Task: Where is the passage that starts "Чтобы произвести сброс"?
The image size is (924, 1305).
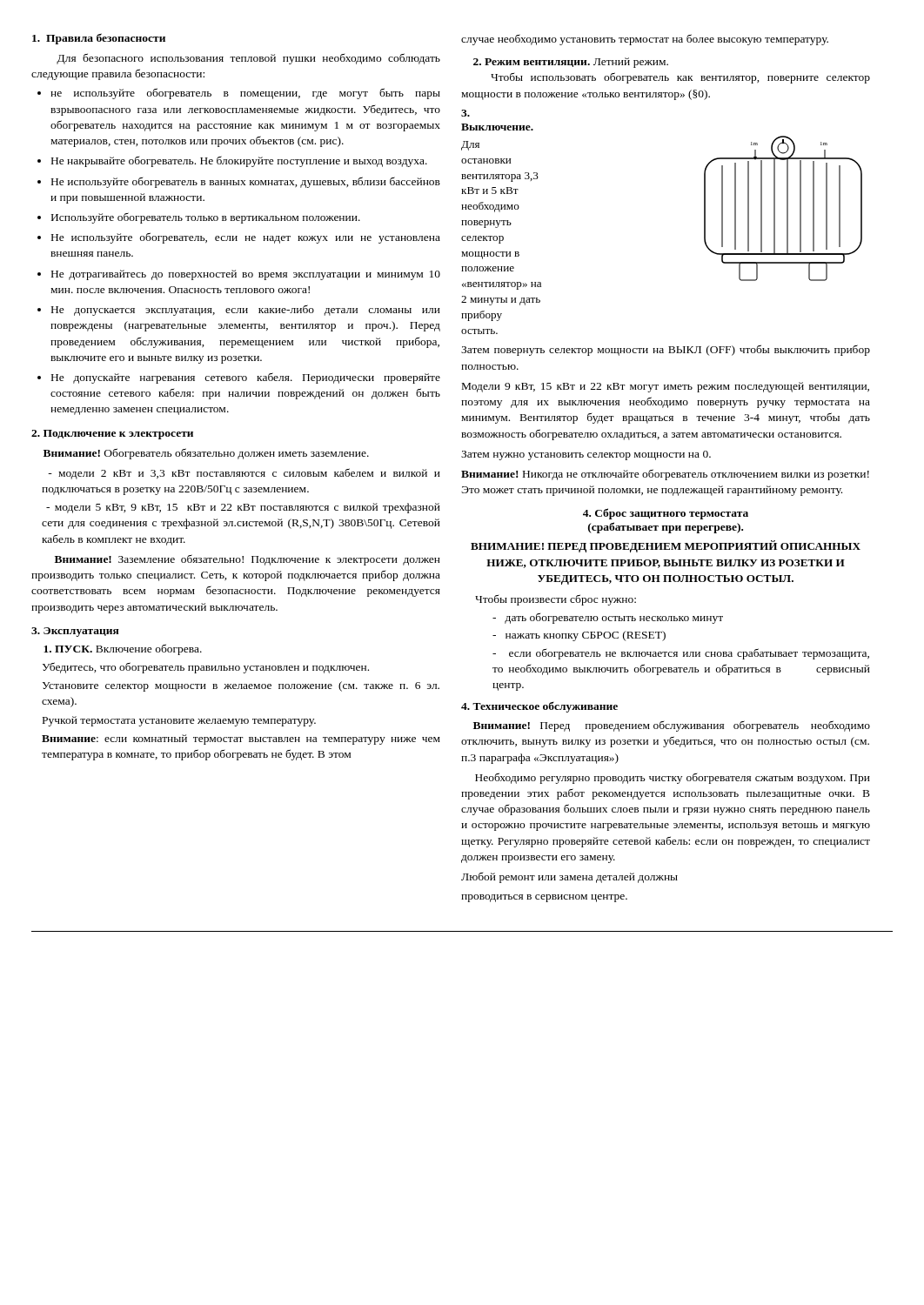Action: coord(556,599)
